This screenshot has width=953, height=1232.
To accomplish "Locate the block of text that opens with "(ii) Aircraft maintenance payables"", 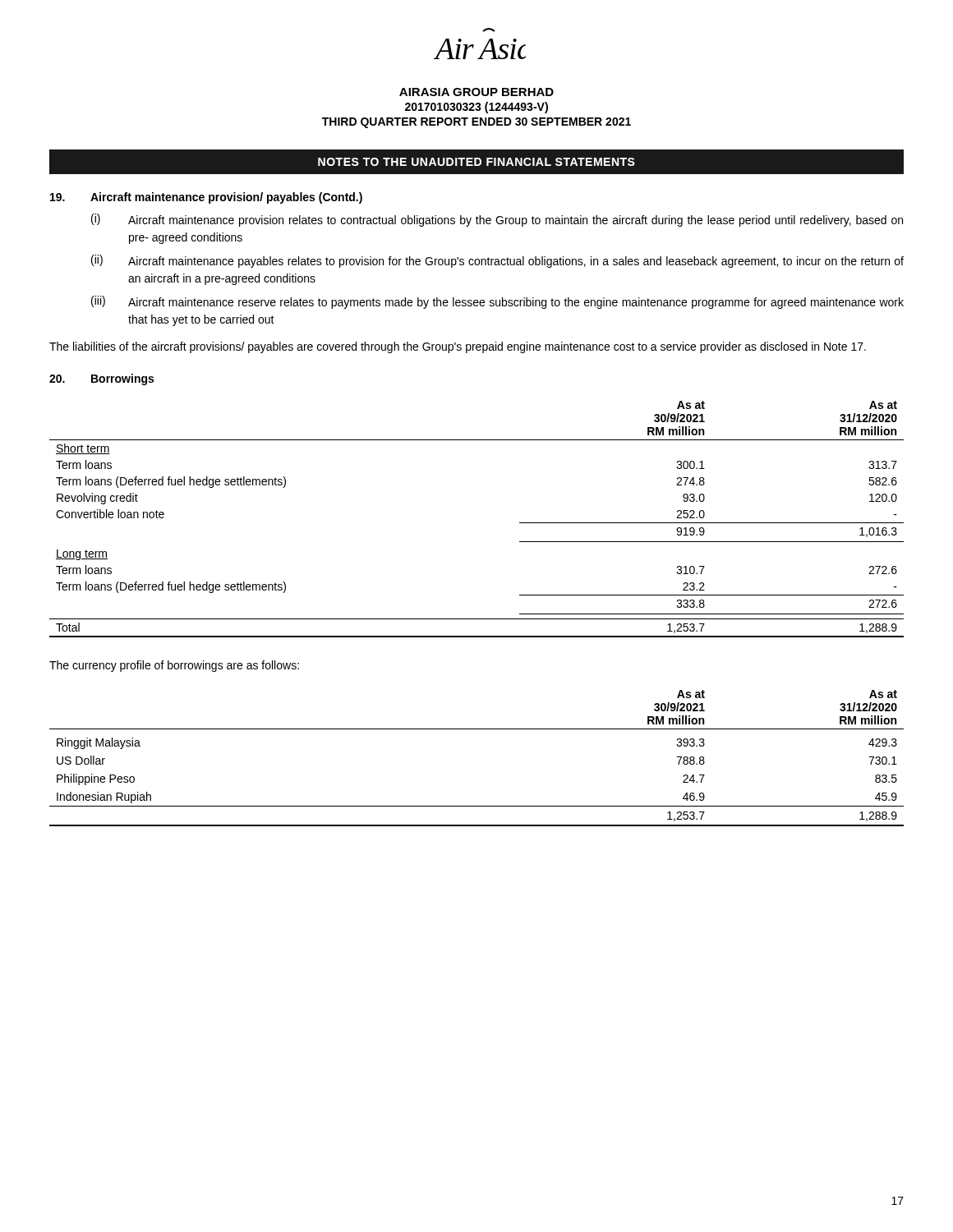I will pyautogui.click(x=497, y=270).
